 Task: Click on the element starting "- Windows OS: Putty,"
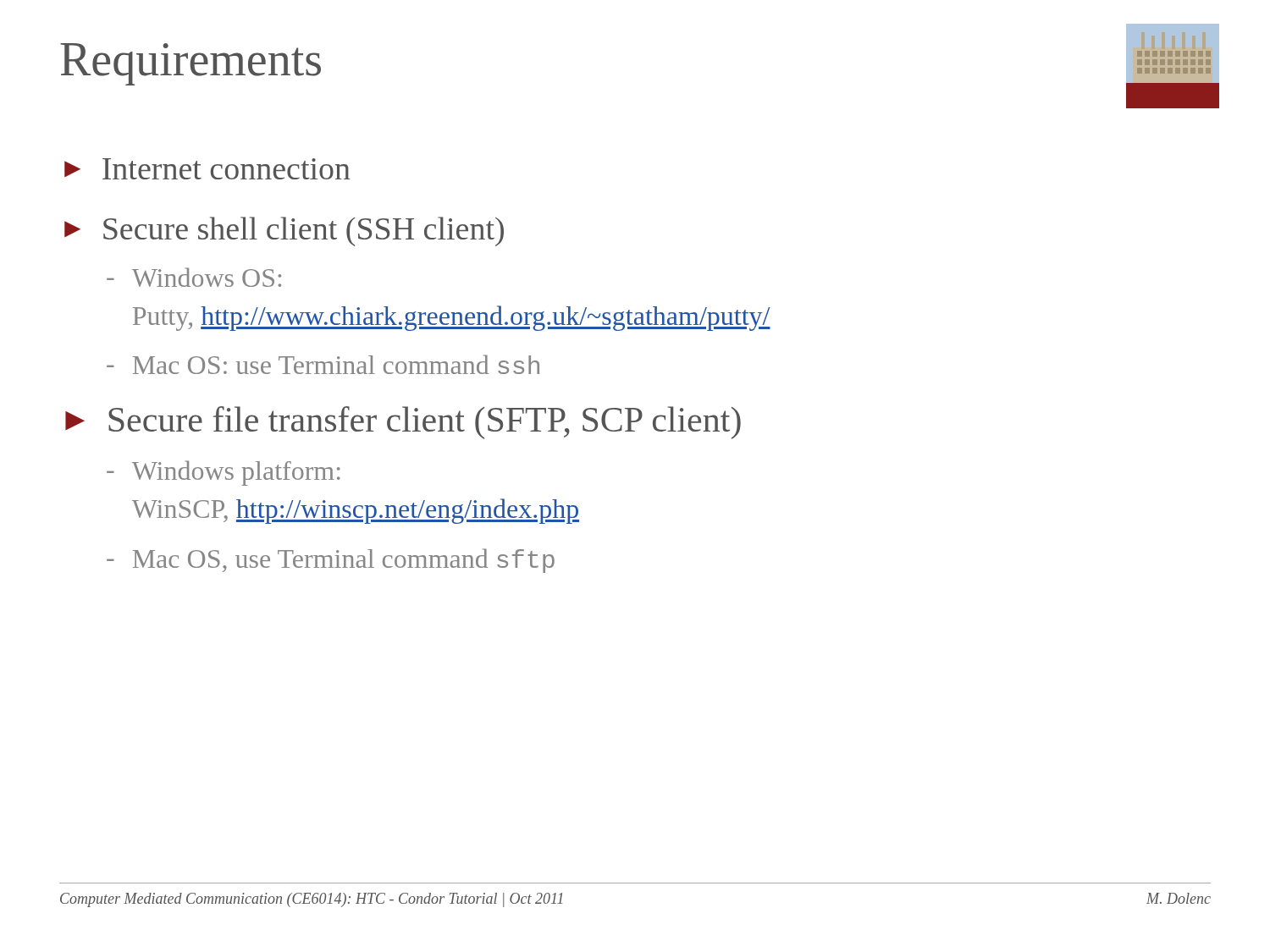pos(194,277)
